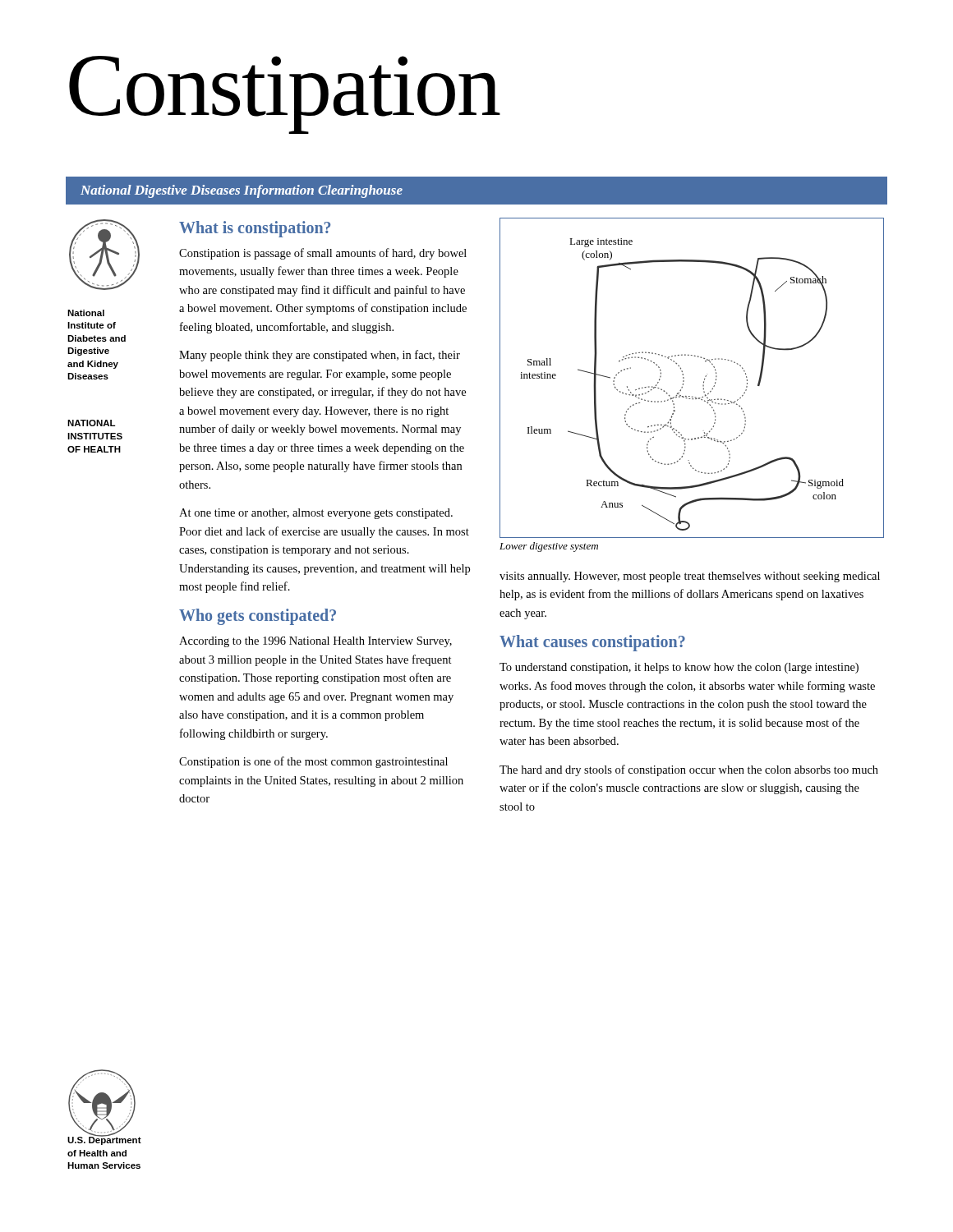Select the region starting "According to the 1996 National Health"
Image resolution: width=953 pixels, height=1232 pixels.
tap(325, 687)
